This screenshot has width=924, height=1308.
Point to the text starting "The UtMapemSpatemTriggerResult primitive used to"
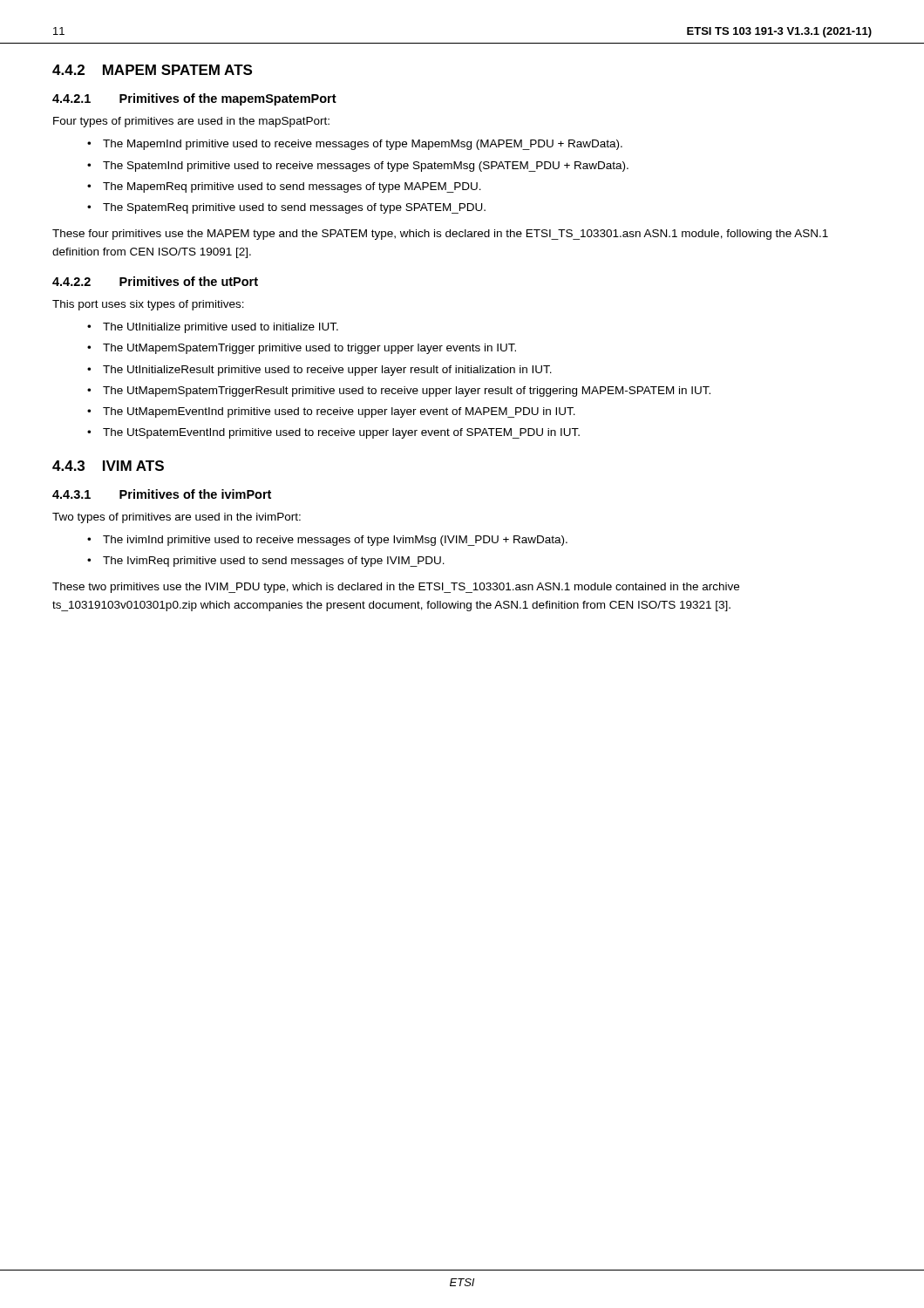(407, 390)
